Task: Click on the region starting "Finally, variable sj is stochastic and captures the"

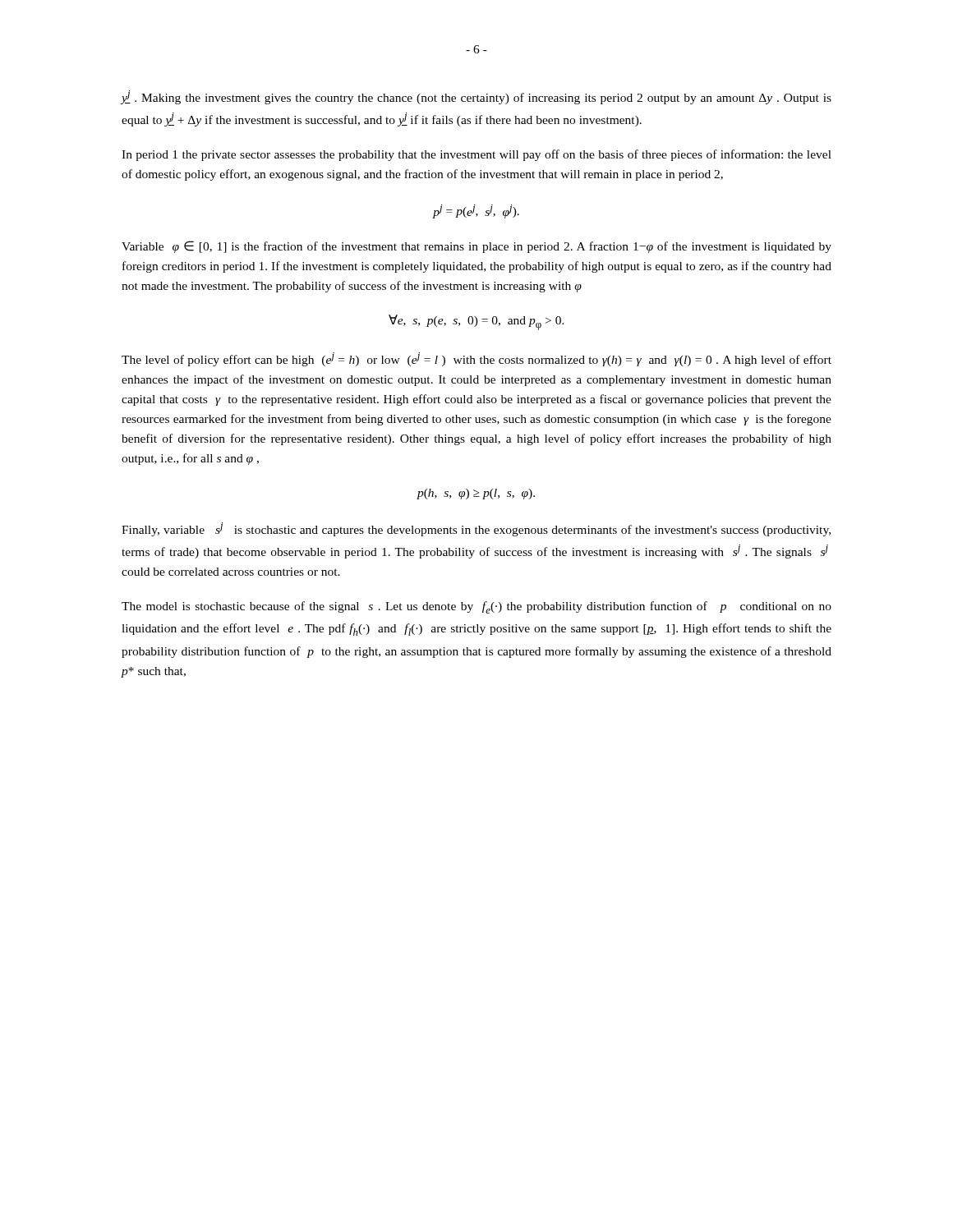Action: 476,549
